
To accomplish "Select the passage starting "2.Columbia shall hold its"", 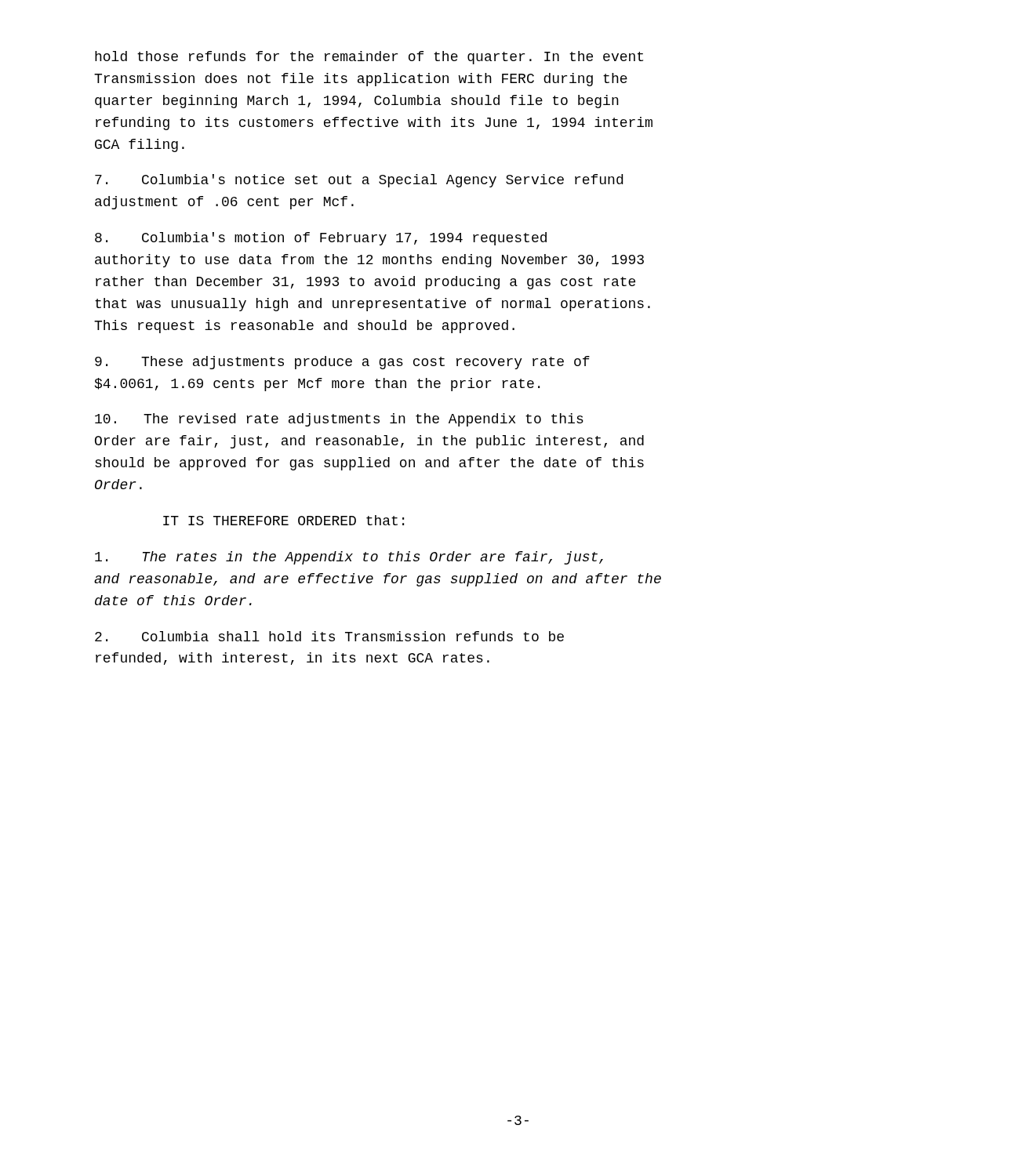I will [329, 647].
